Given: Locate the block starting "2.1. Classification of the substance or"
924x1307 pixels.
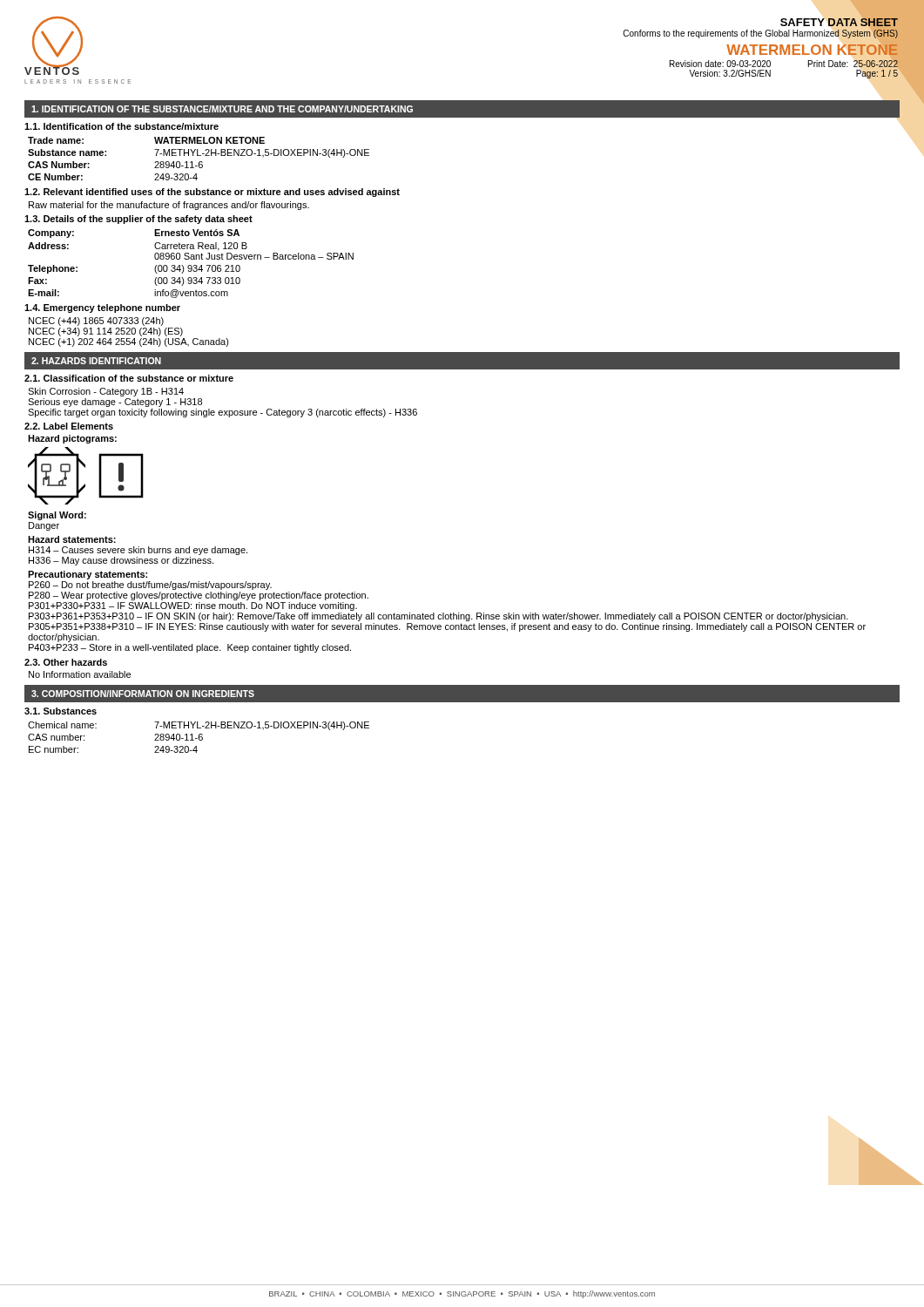Looking at the screenshot, I should coord(129,378).
